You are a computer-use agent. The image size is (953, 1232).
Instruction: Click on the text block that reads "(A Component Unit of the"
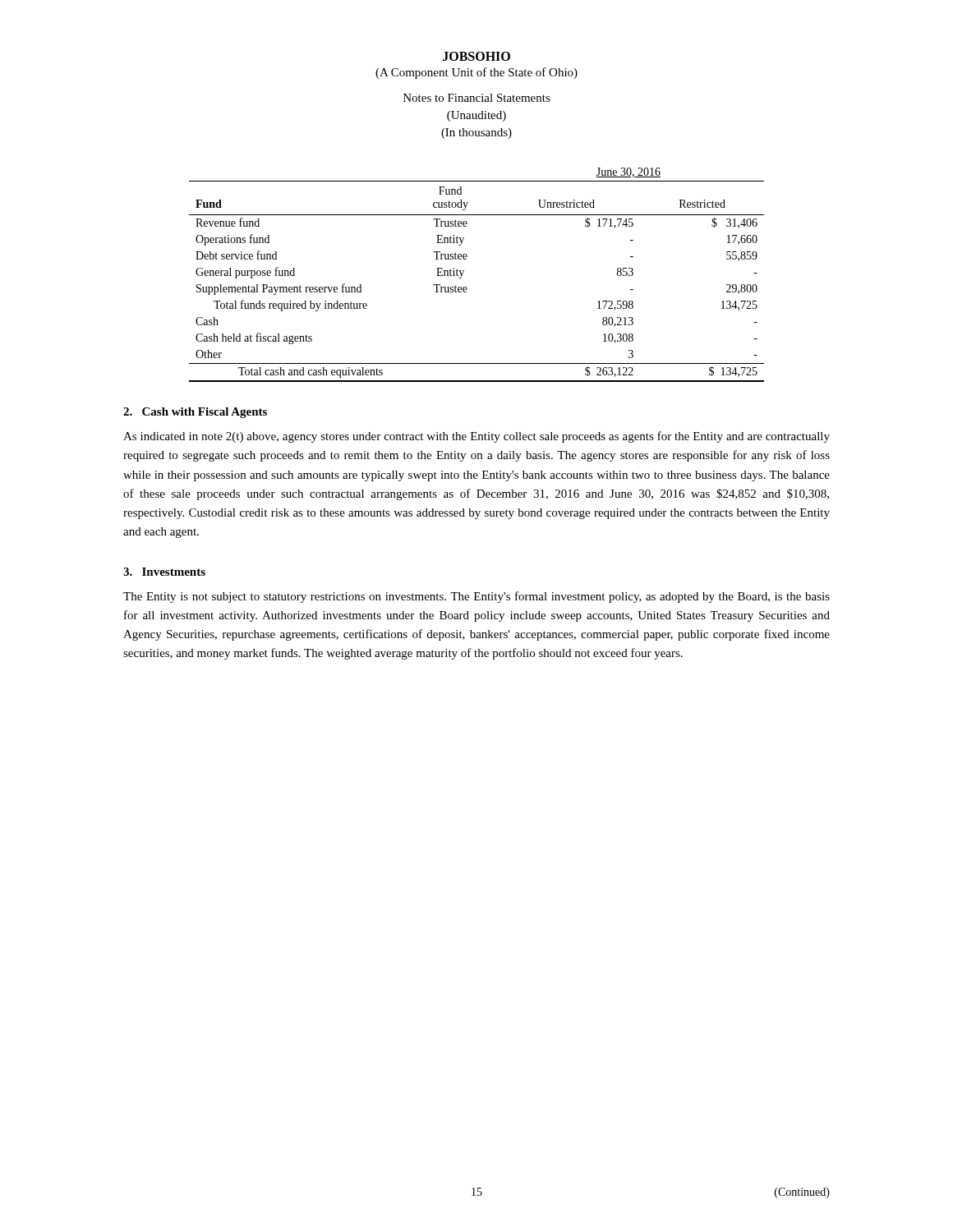tap(476, 72)
